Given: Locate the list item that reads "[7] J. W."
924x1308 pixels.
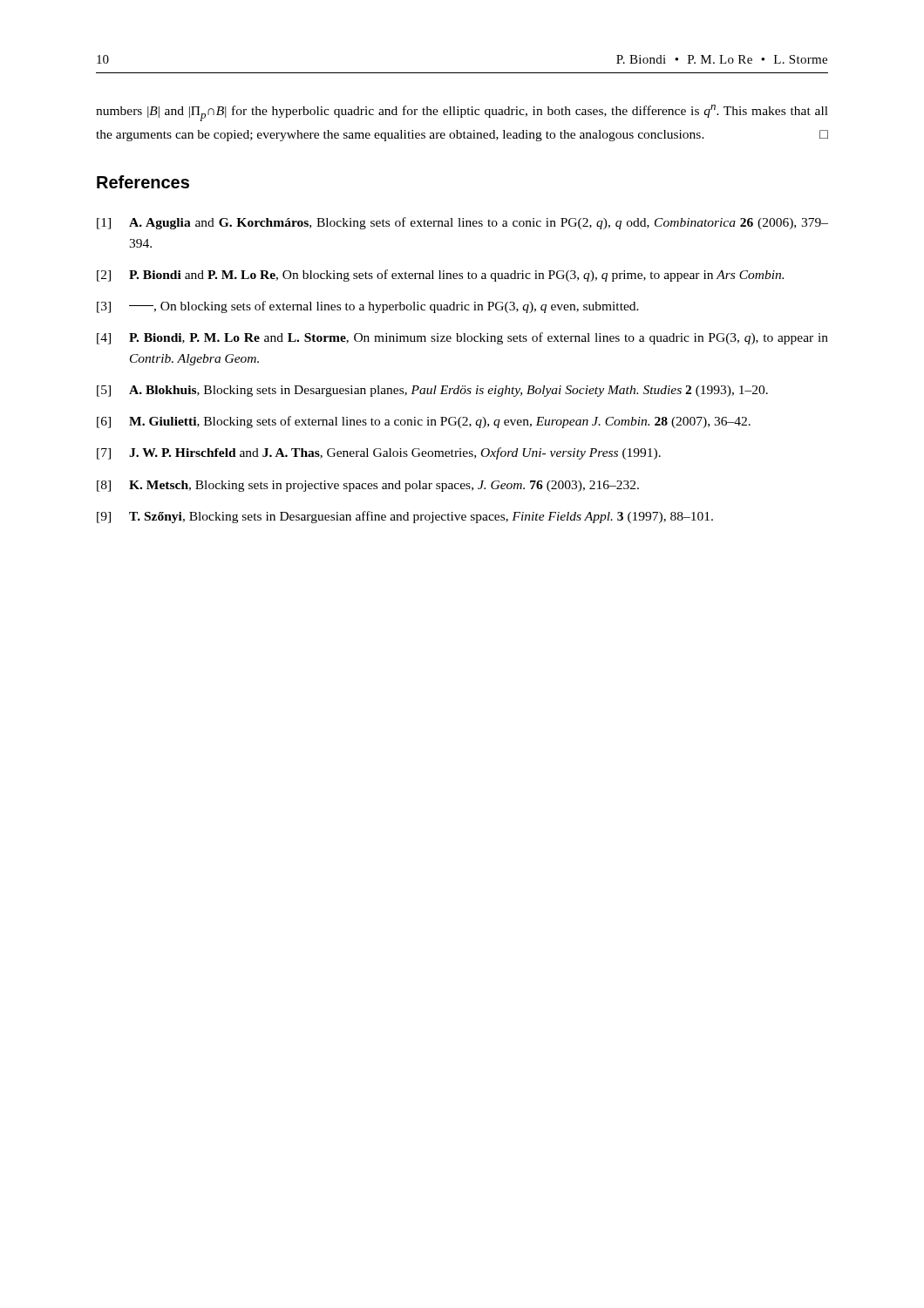Looking at the screenshot, I should pos(462,453).
